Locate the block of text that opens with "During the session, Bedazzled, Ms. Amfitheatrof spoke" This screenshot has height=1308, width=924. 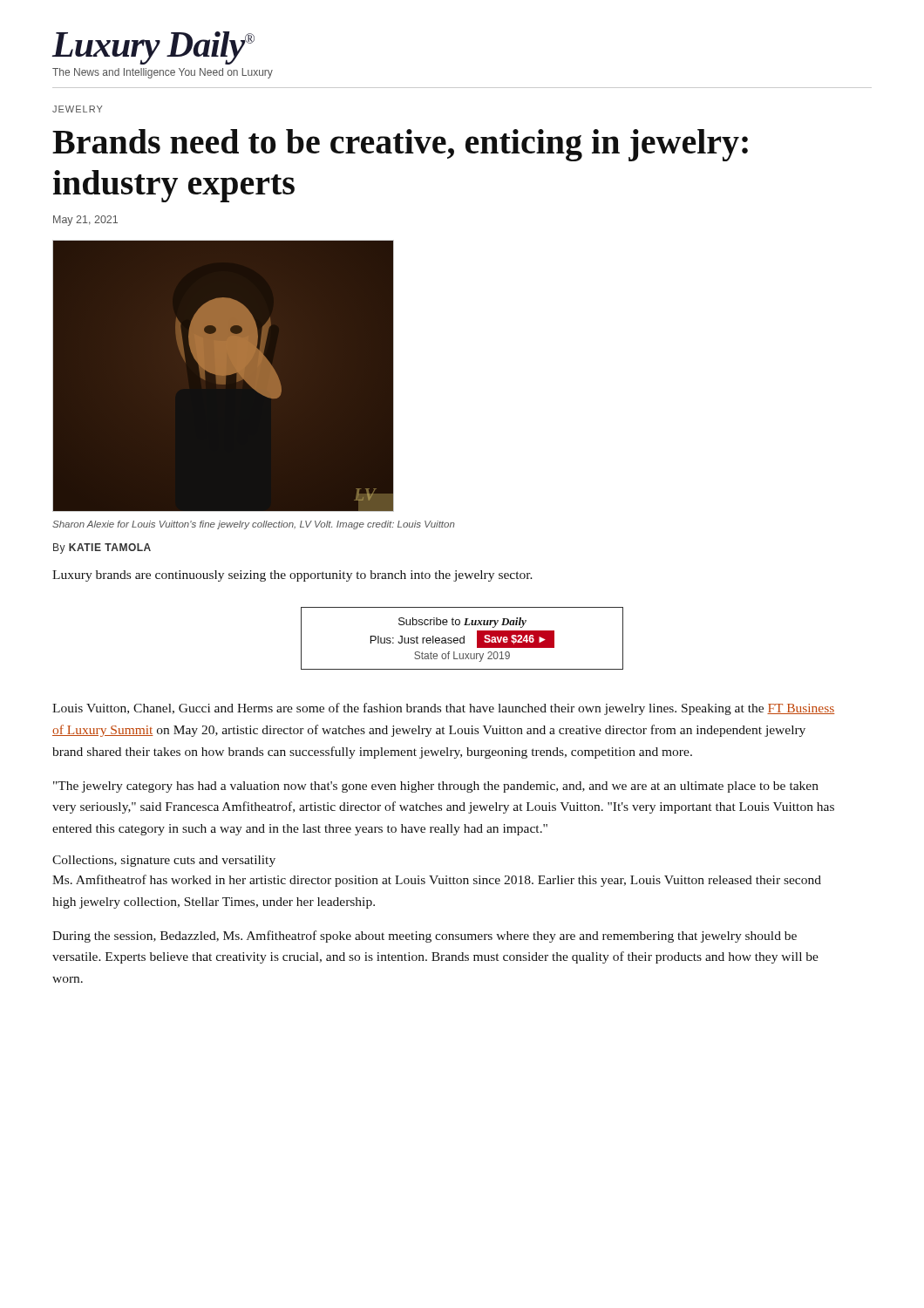[435, 956]
